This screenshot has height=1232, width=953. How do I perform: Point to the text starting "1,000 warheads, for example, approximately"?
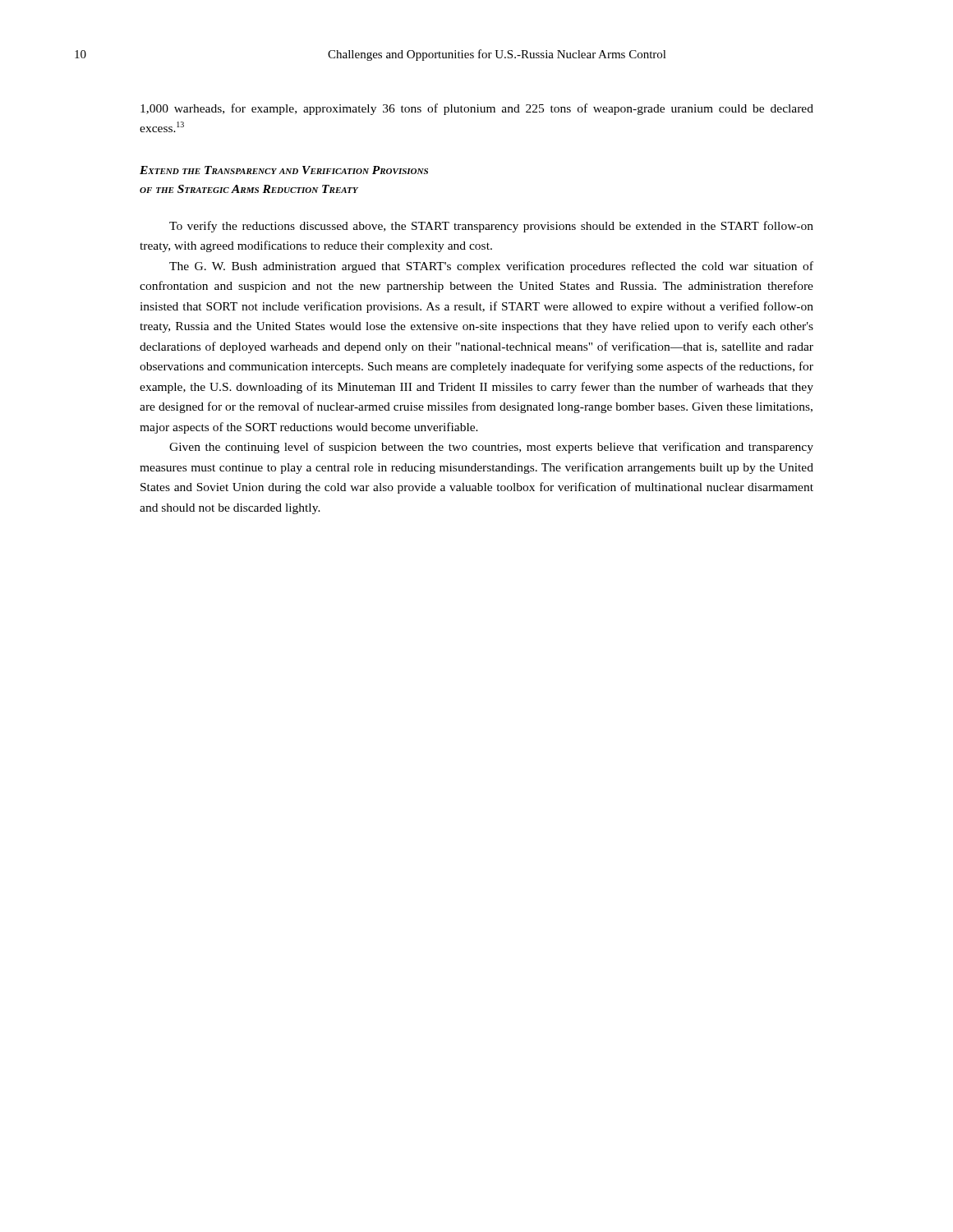pos(476,118)
